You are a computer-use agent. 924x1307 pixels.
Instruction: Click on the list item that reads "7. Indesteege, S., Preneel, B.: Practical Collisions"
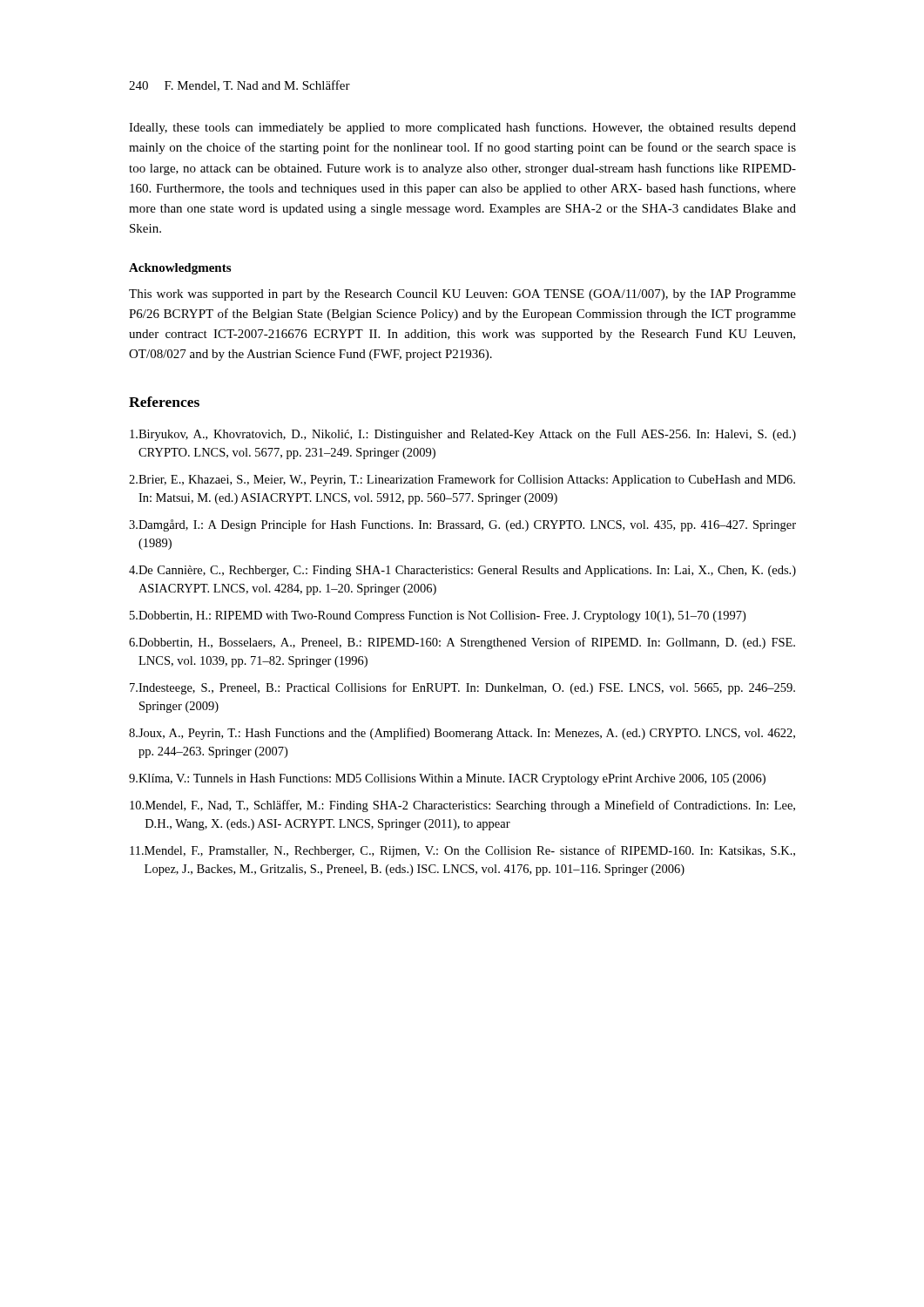(462, 697)
